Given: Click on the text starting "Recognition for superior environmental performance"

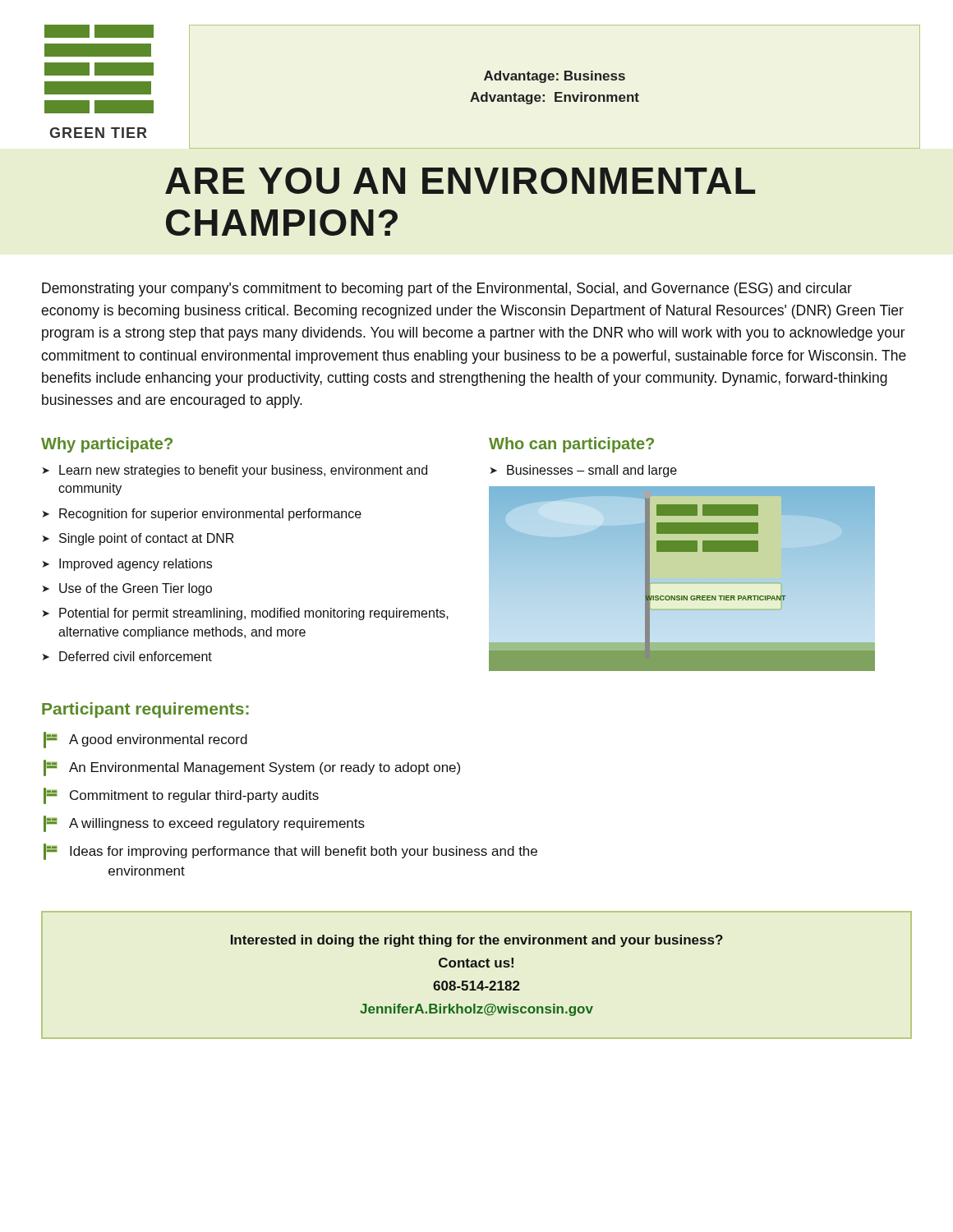Looking at the screenshot, I should [210, 513].
